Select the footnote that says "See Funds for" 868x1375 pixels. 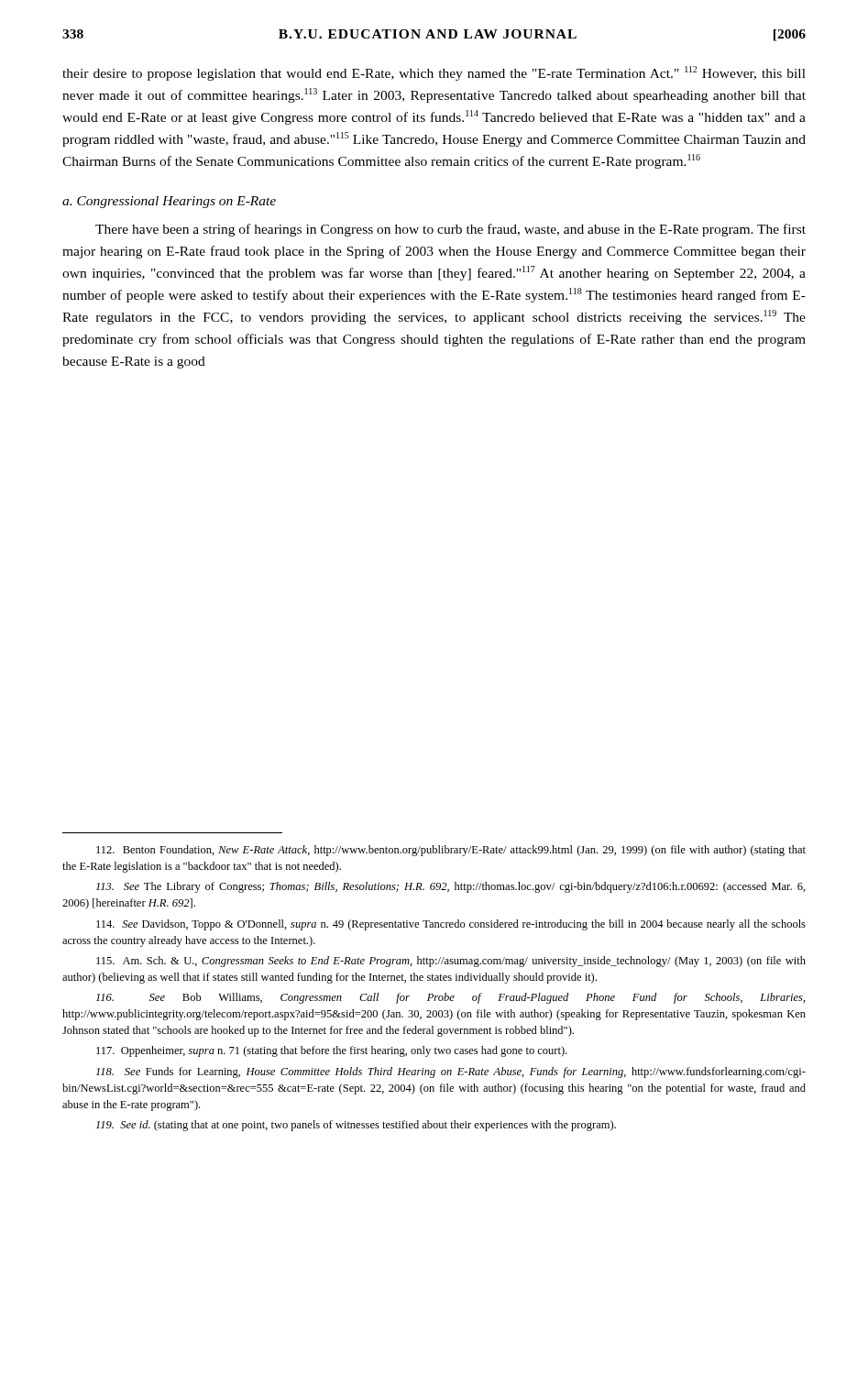[x=434, y=1088]
